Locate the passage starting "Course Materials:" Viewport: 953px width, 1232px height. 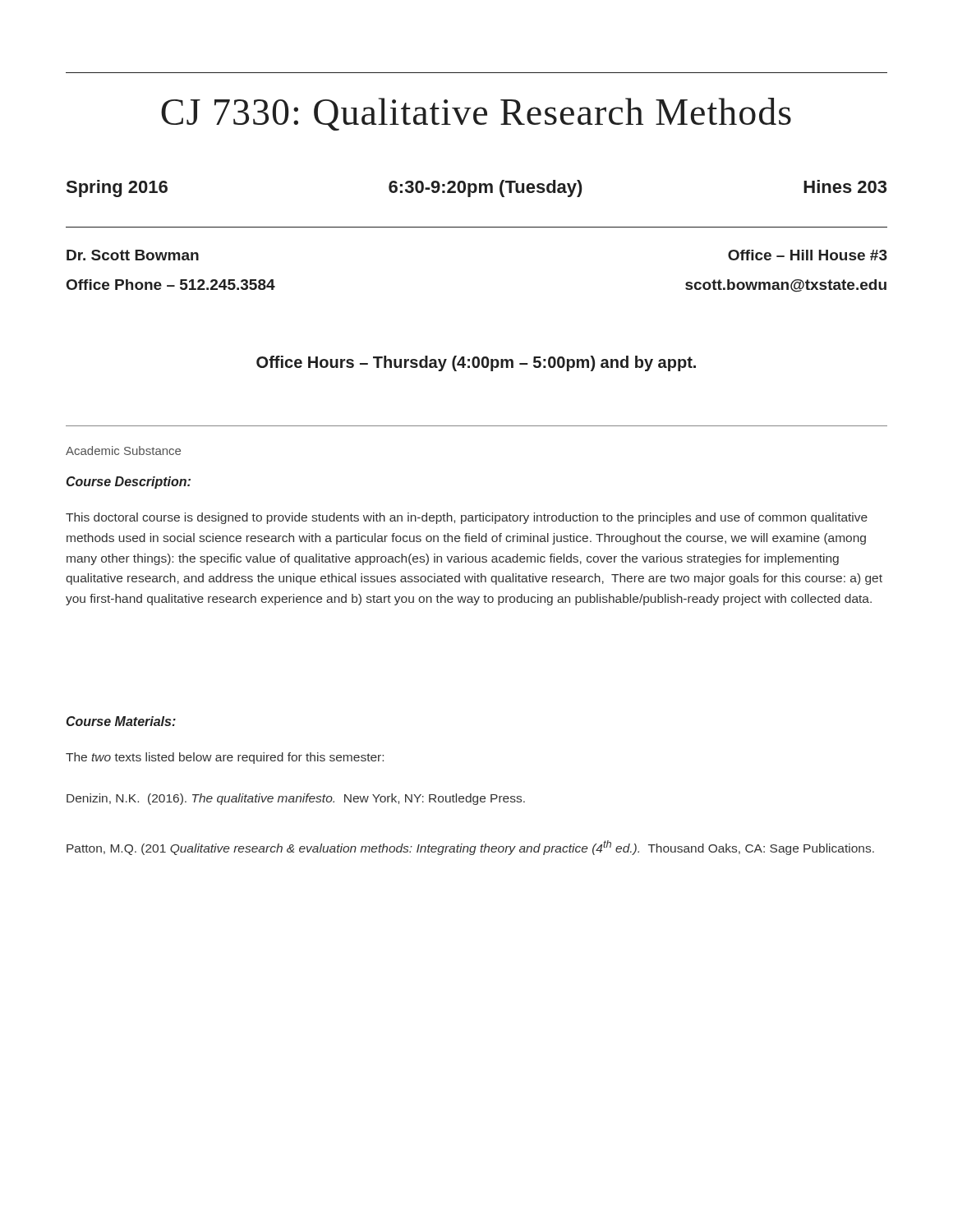click(121, 722)
